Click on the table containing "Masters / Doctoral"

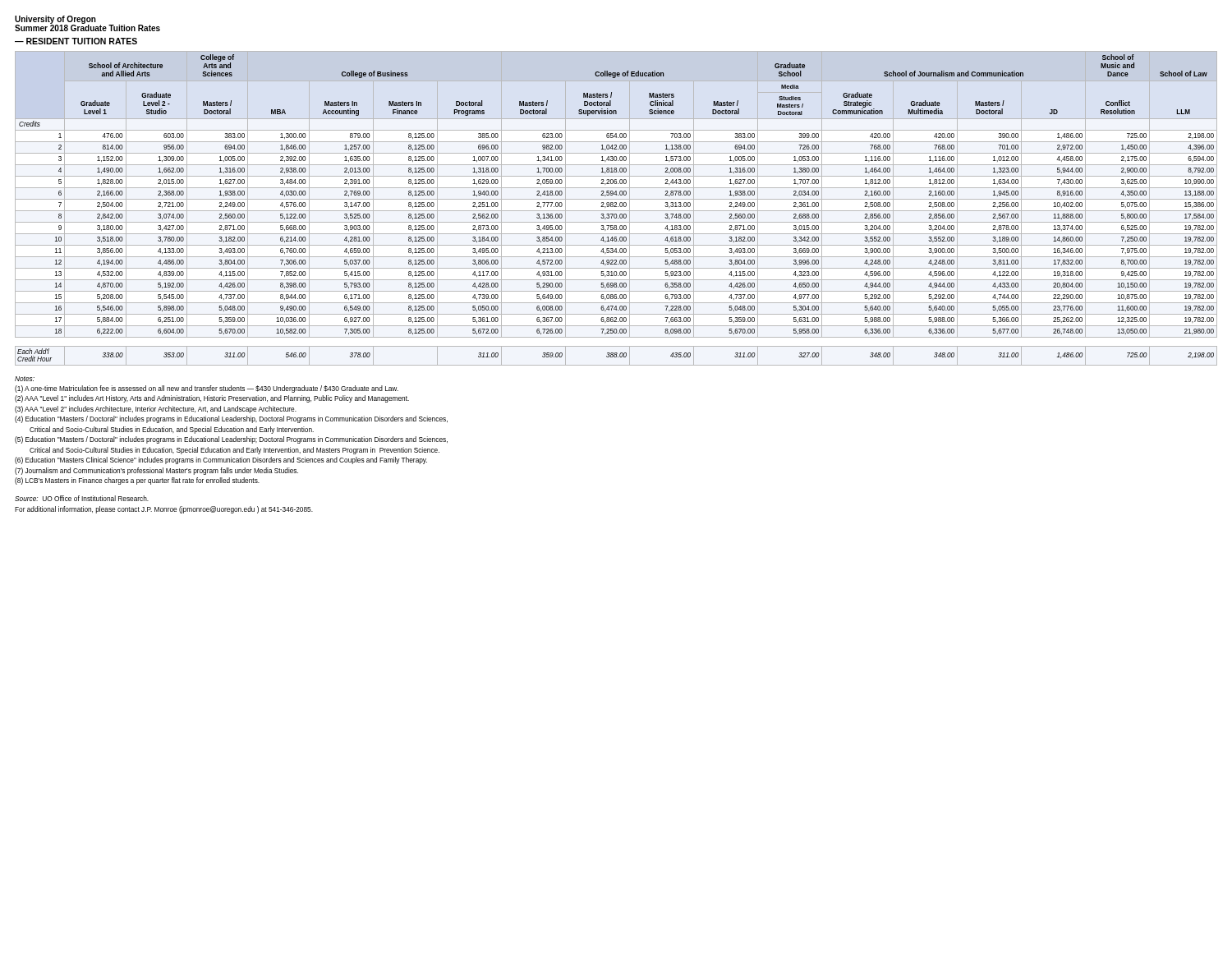coord(616,208)
